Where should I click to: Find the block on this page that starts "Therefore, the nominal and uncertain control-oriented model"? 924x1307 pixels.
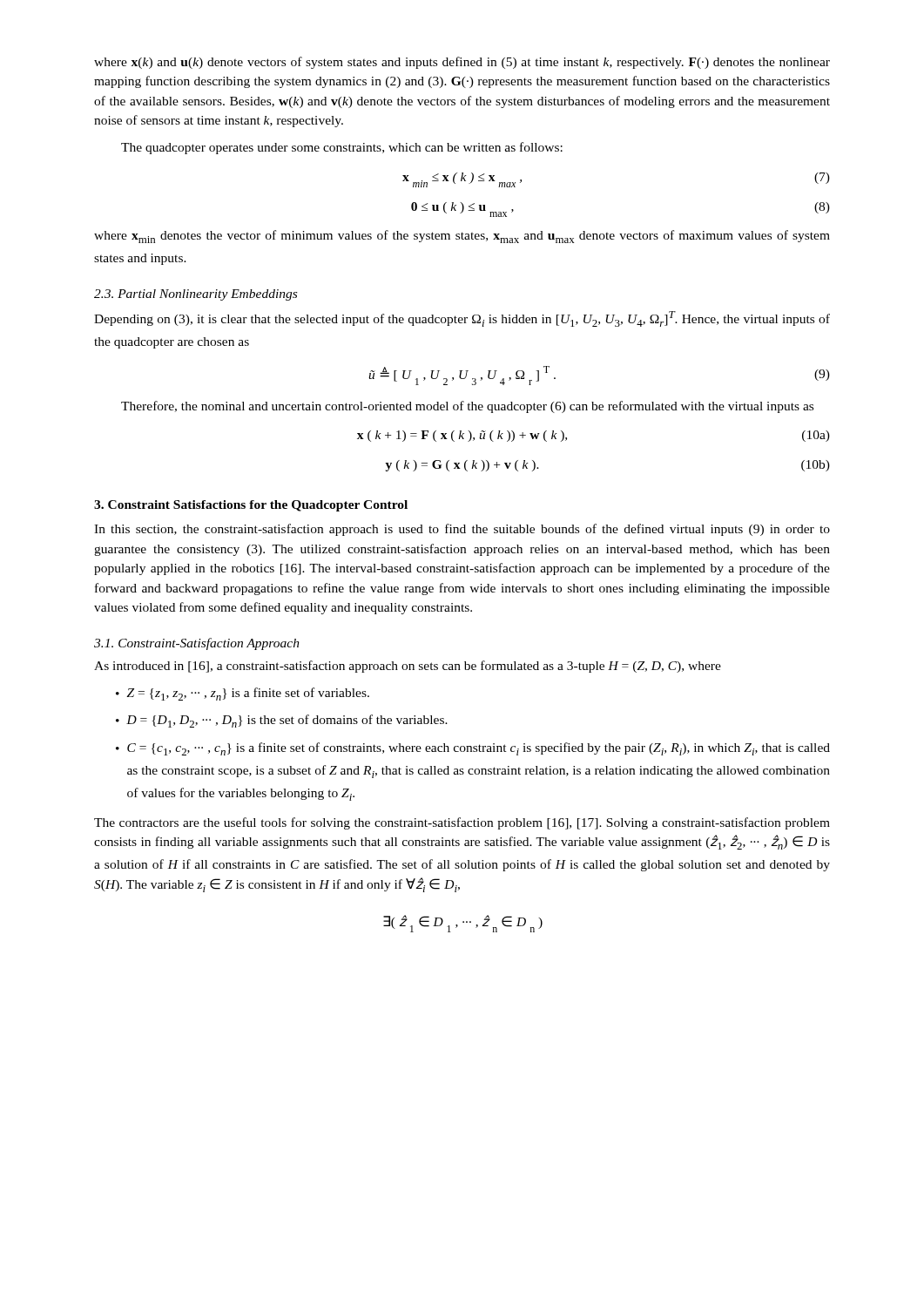point(462,407)
